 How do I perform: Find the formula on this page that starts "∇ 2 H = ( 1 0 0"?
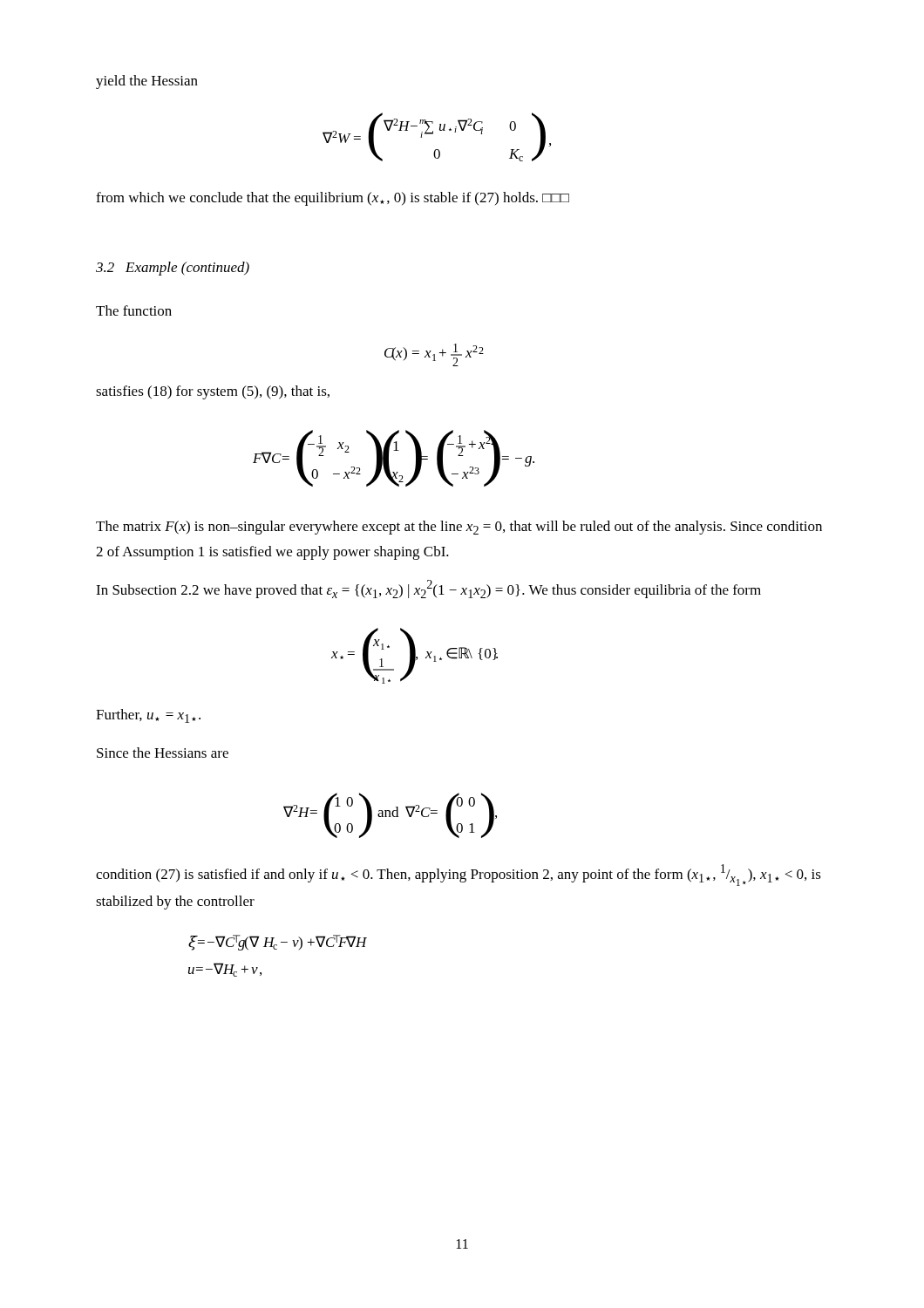point(462,812)
